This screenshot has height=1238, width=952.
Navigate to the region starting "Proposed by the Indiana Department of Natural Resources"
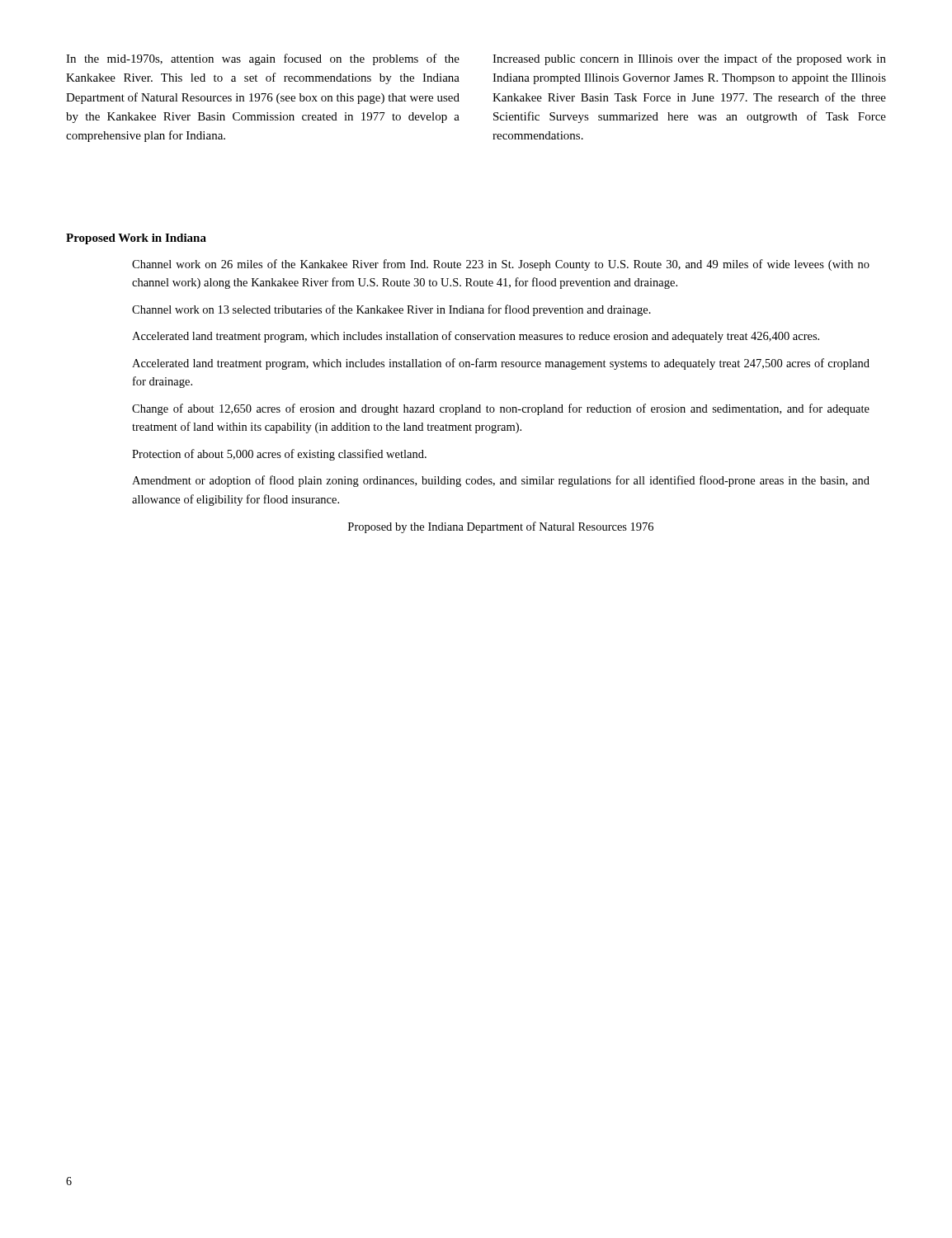click(501, 527)
